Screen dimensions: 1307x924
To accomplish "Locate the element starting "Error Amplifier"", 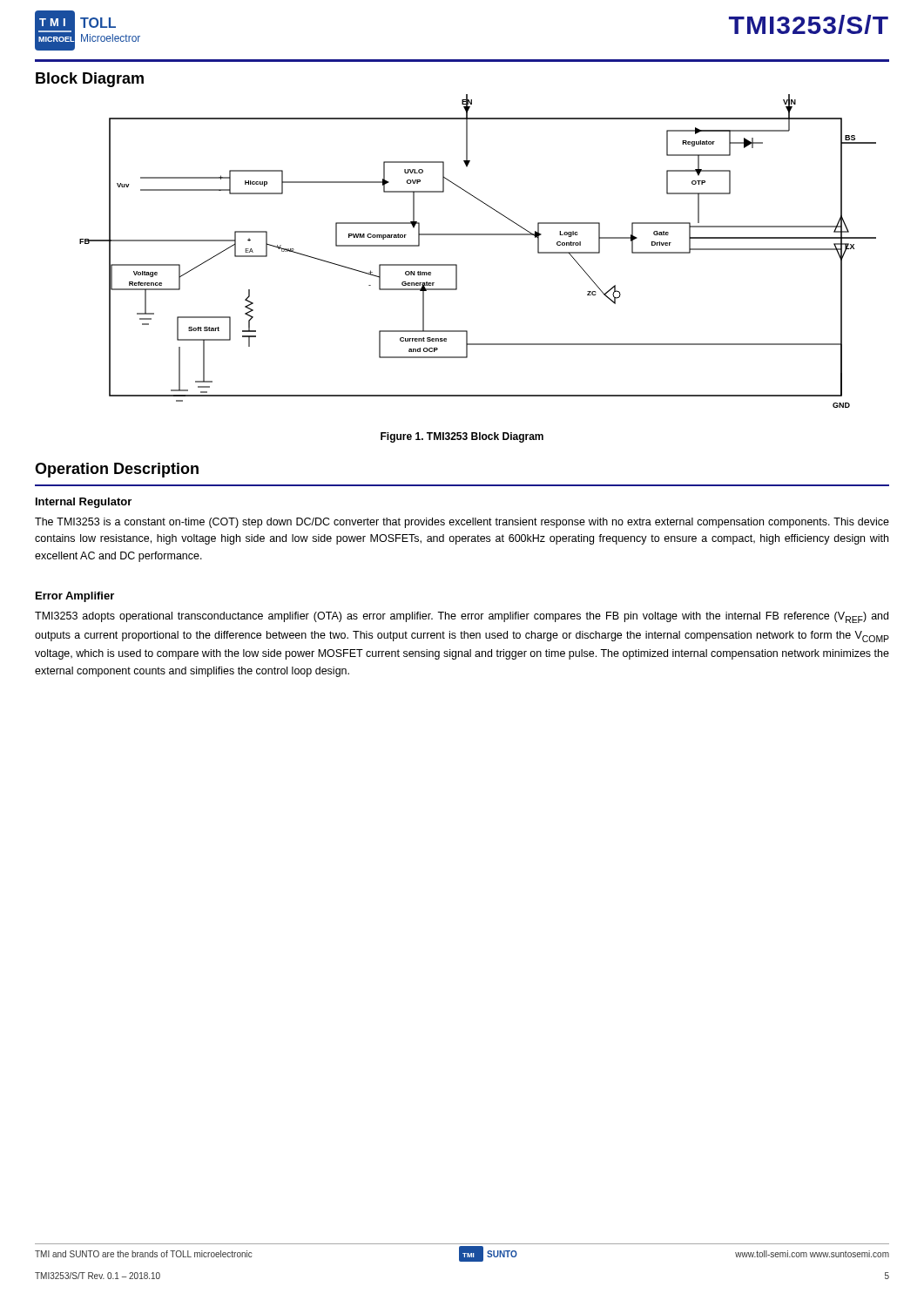I will coord(75,596).
